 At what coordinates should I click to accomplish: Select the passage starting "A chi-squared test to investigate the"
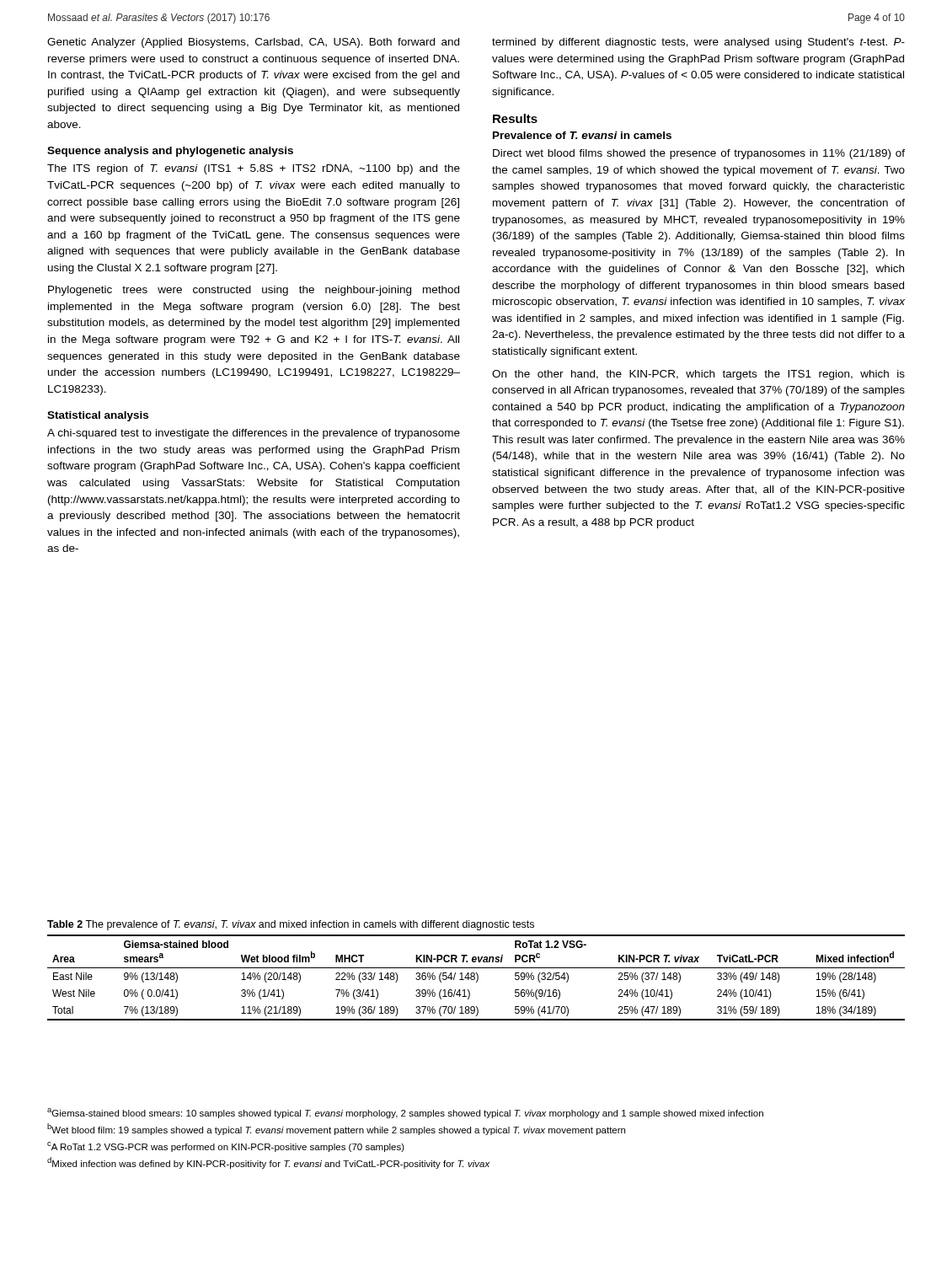point(254,491)
